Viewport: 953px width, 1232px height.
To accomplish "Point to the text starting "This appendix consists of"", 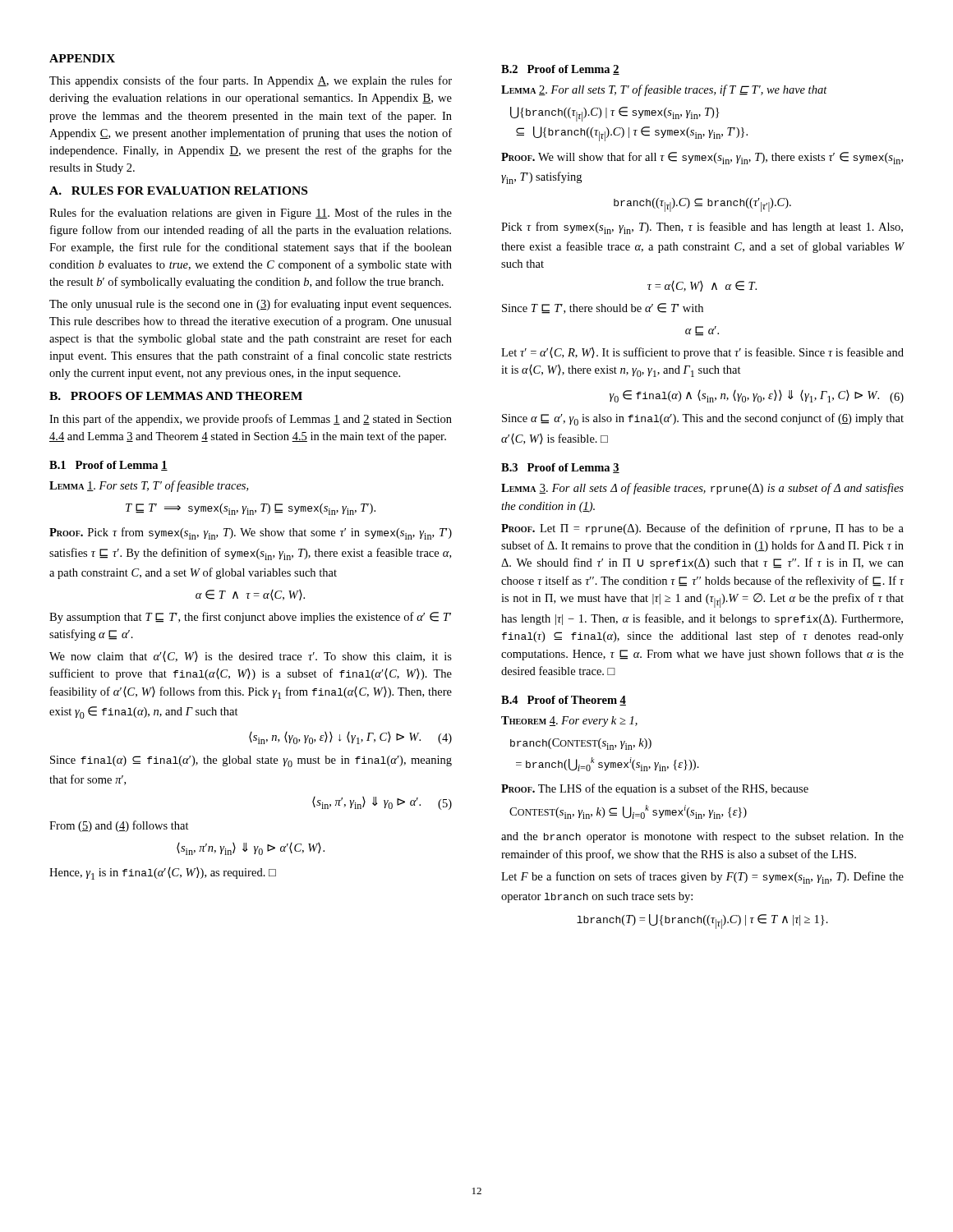I will pyautogui.click(x=251, y=124).
